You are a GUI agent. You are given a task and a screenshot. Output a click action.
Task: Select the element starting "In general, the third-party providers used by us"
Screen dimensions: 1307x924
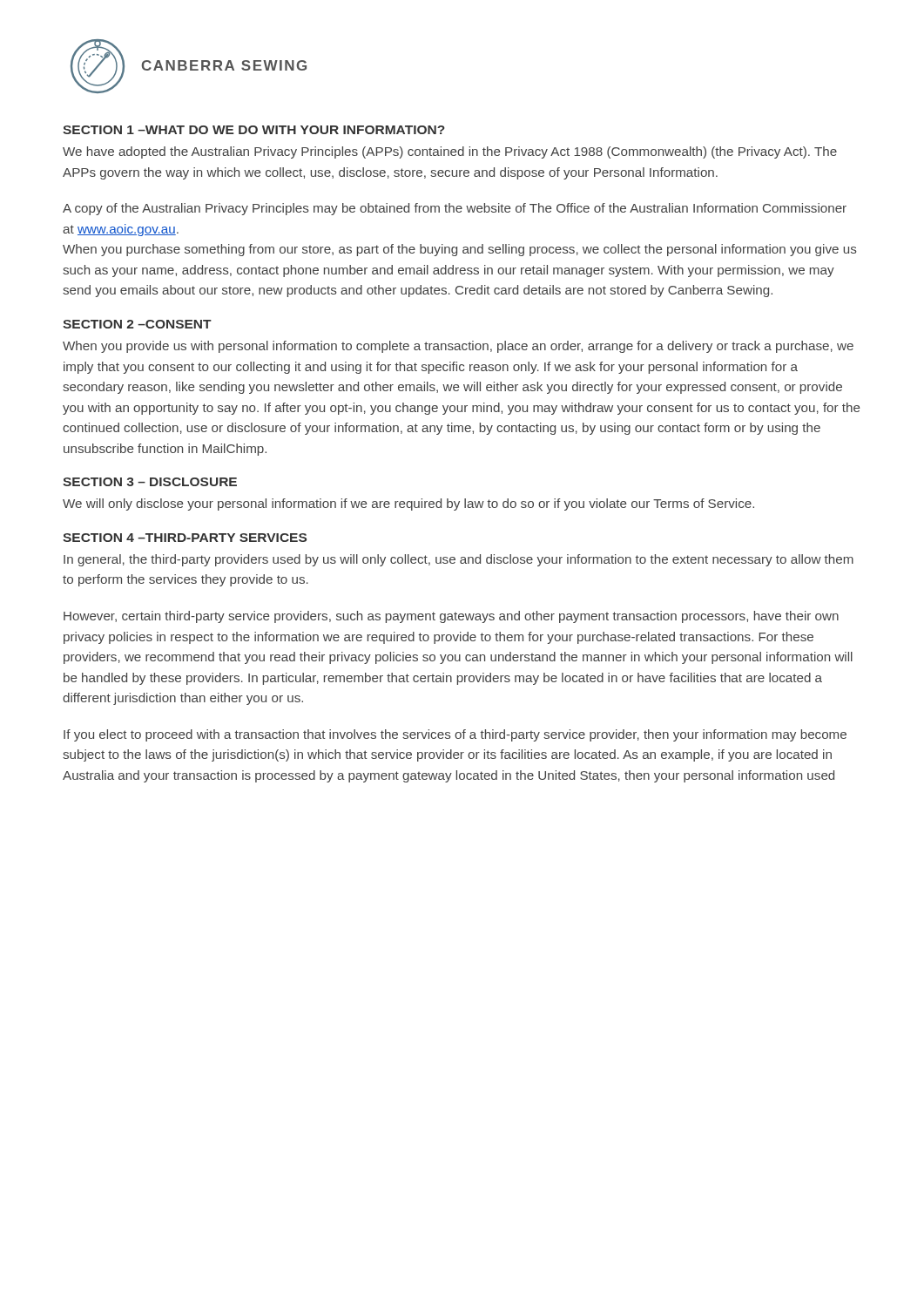point(458,569)
